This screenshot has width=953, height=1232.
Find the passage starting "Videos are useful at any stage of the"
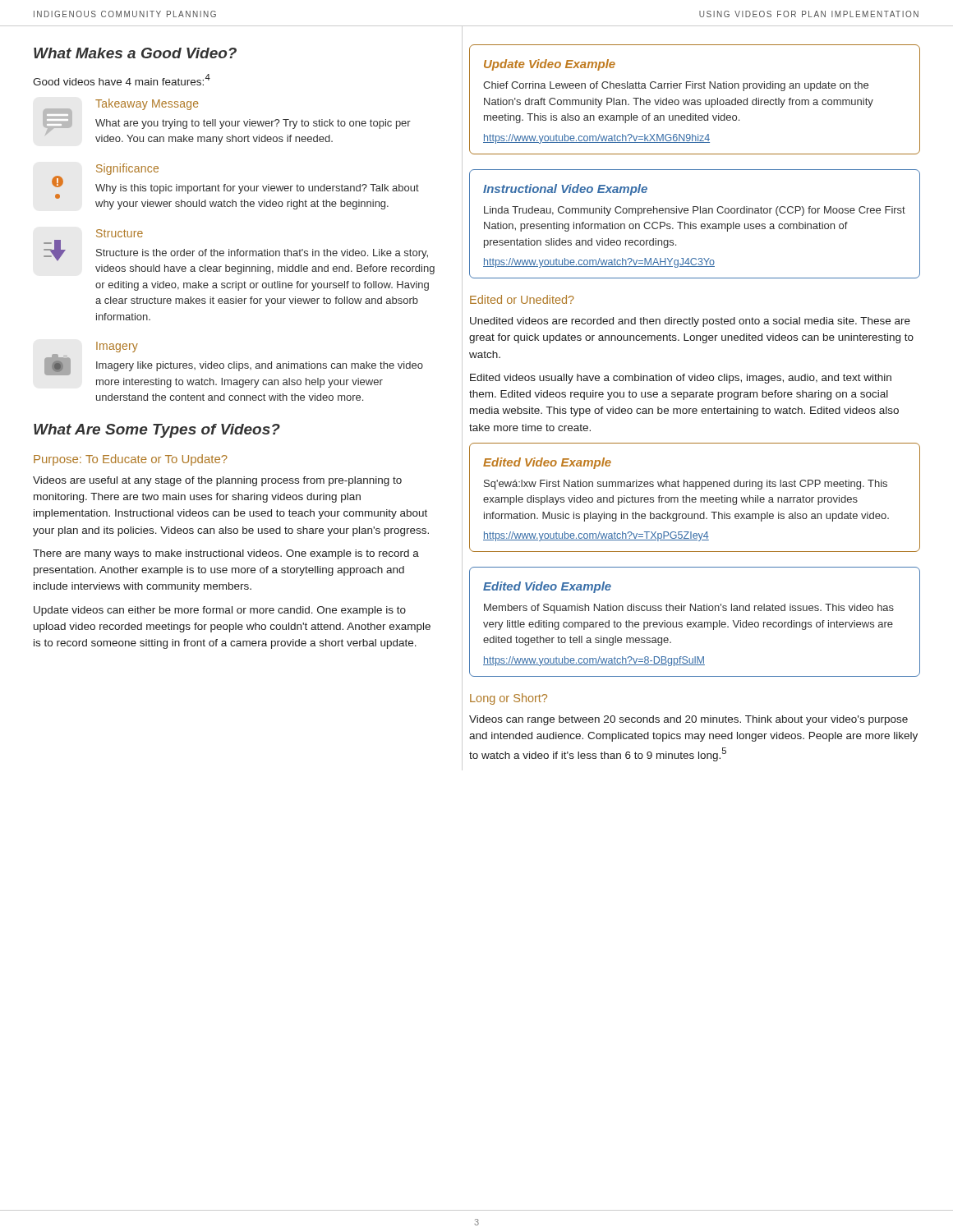pos(231,505)
